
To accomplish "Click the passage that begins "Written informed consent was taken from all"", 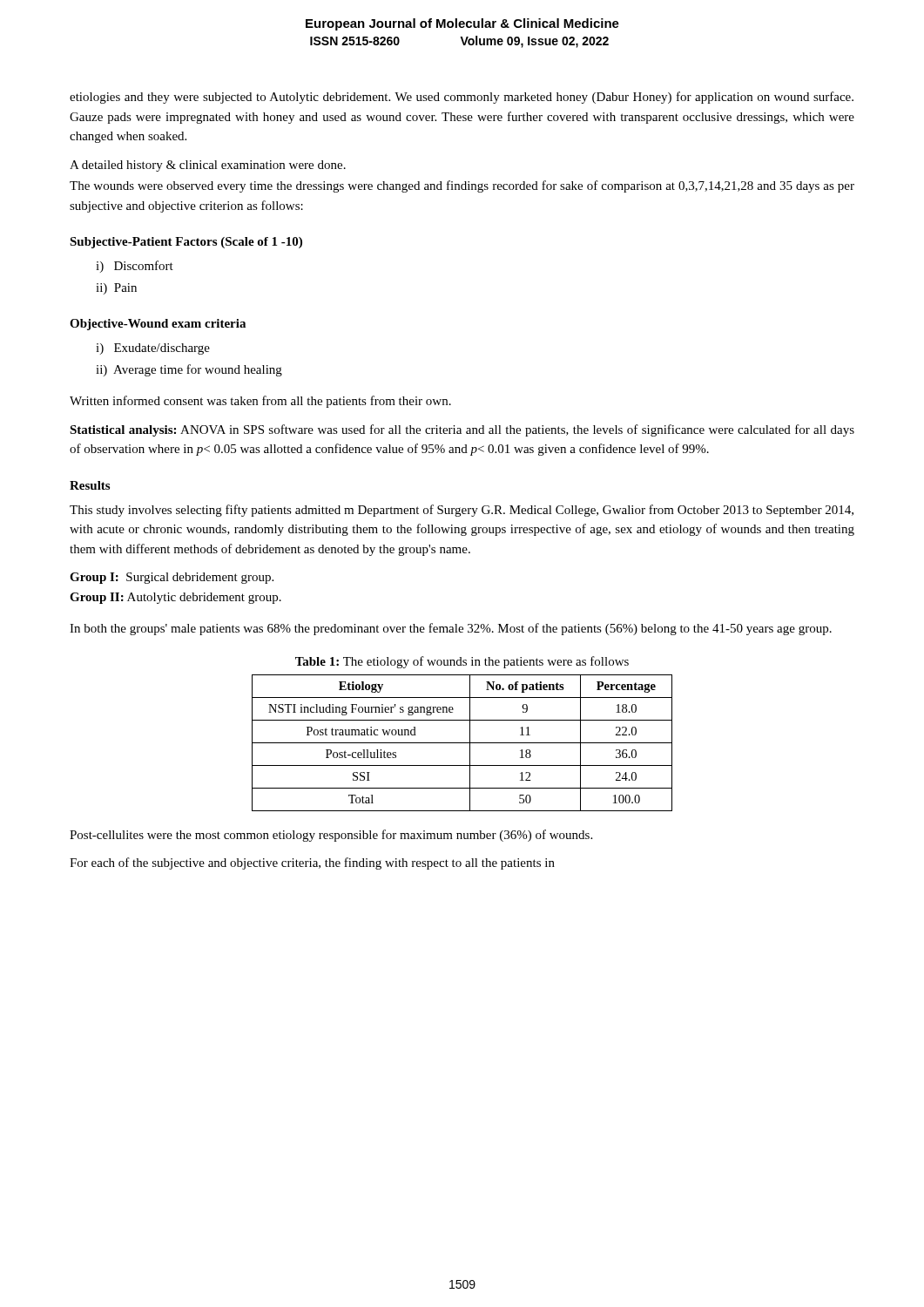I will click(261, 401).
